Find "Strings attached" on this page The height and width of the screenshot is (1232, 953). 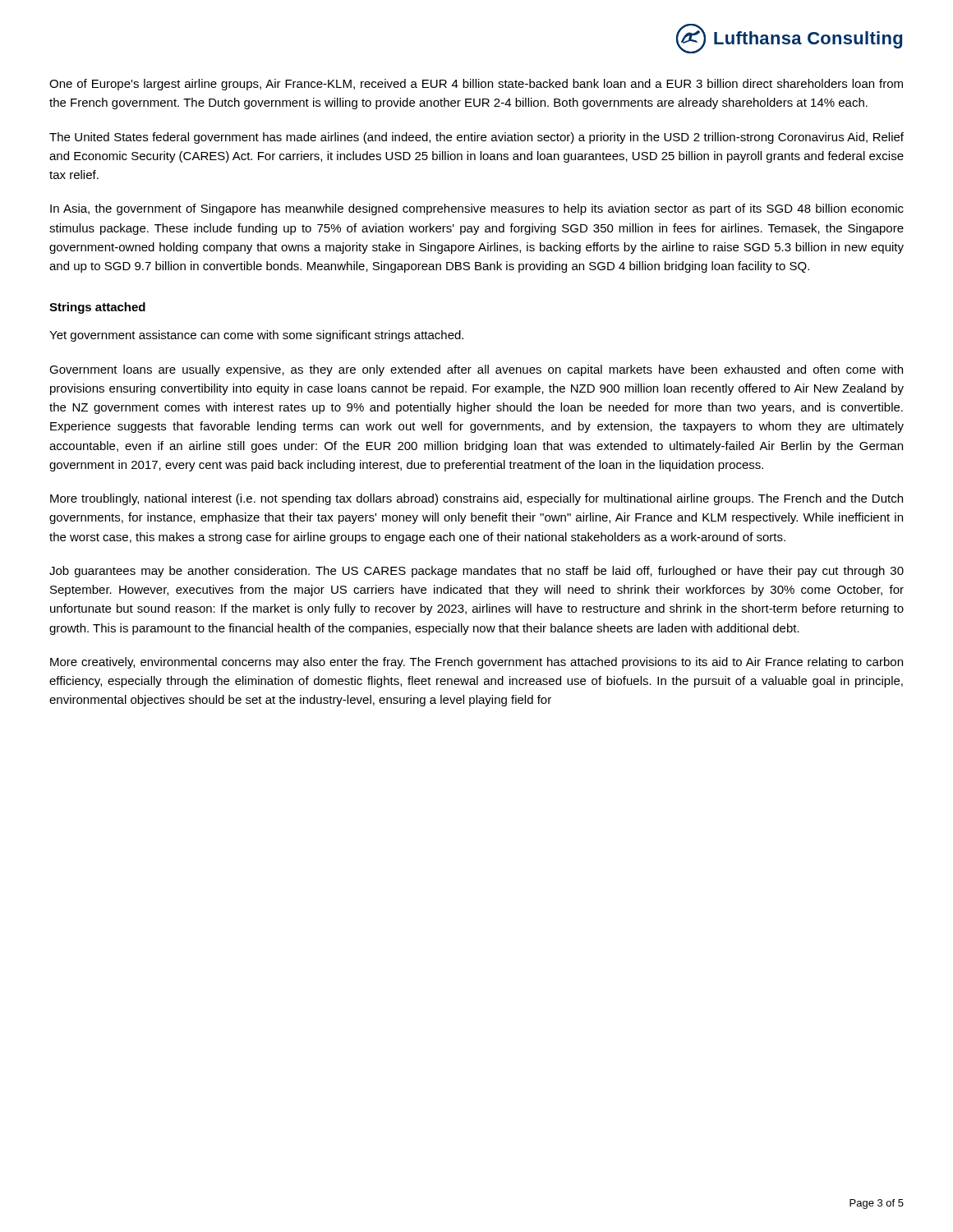(98, 307)
